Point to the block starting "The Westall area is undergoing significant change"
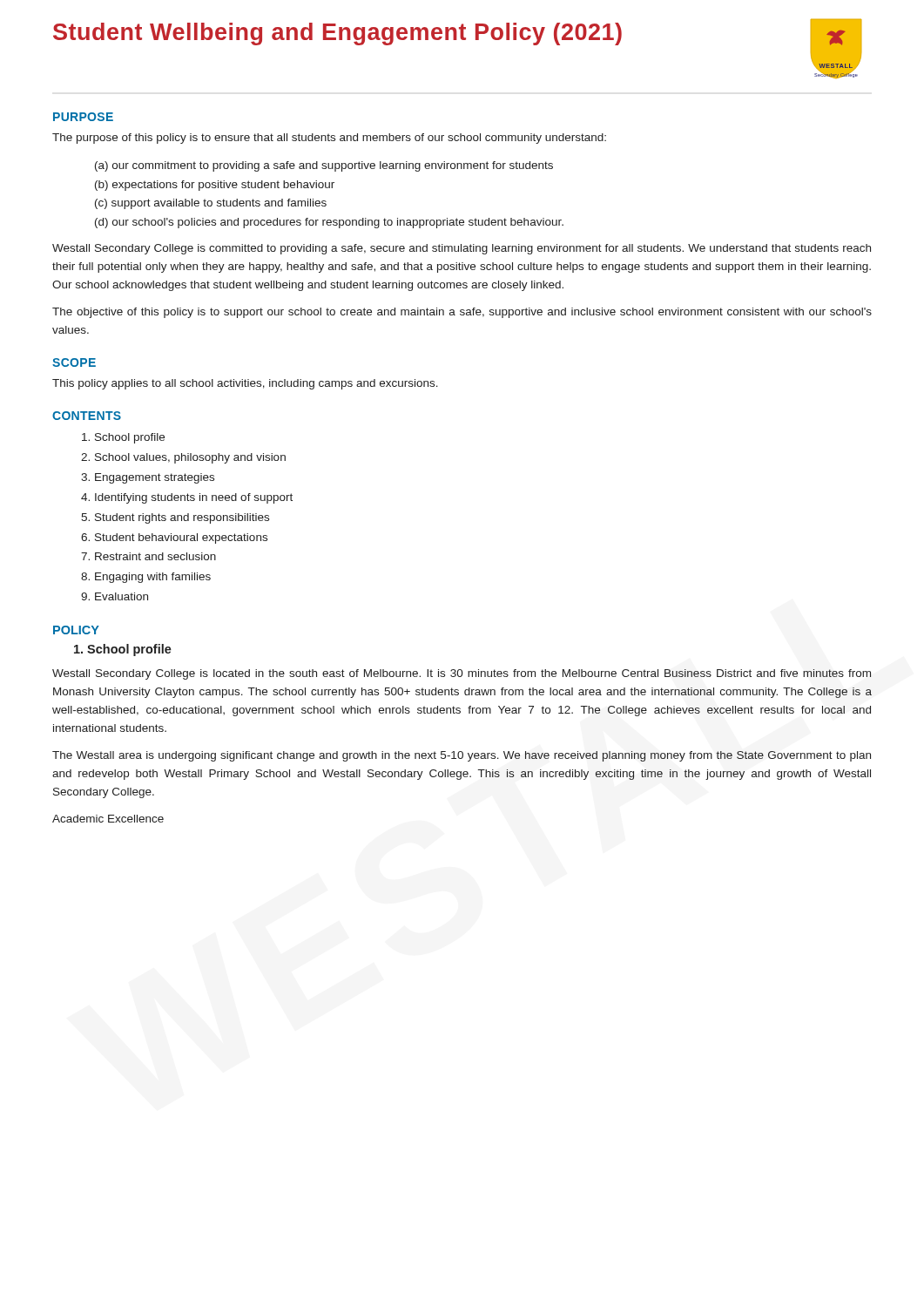The image size is (924, 1307). click(462, 773)
